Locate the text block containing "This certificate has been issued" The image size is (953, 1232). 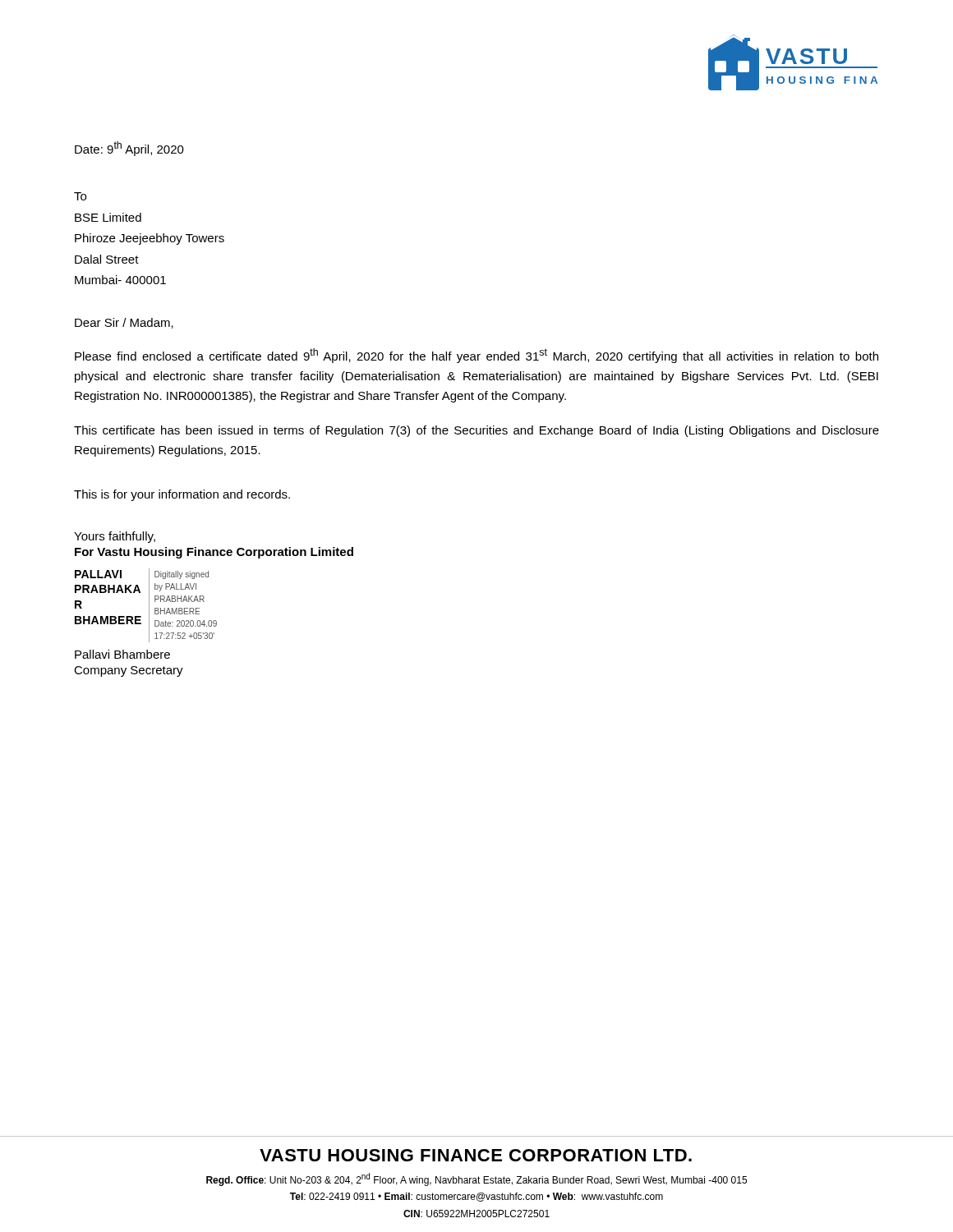[476, 439]
